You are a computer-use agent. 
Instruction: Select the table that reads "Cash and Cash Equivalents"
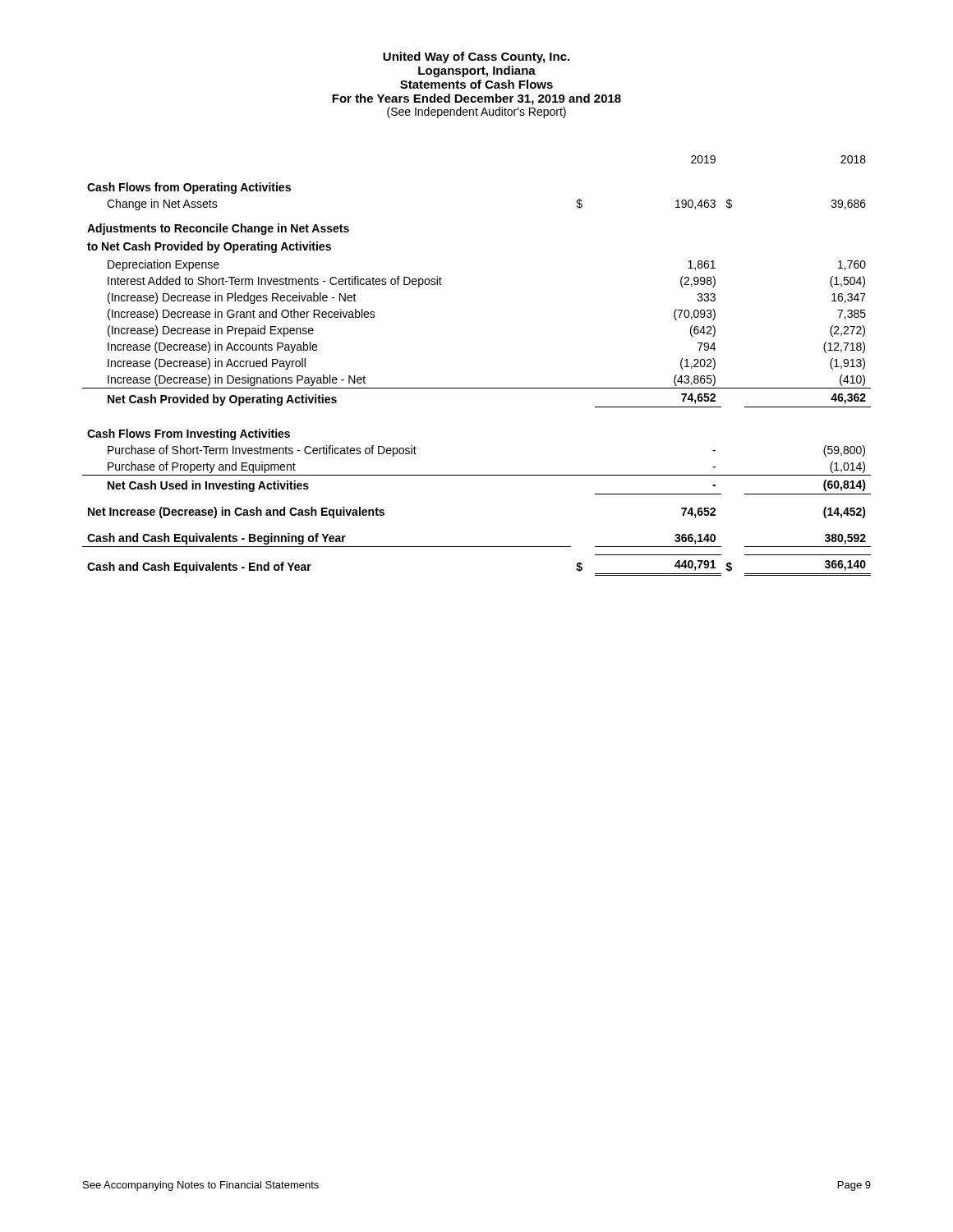click(476, 363)
